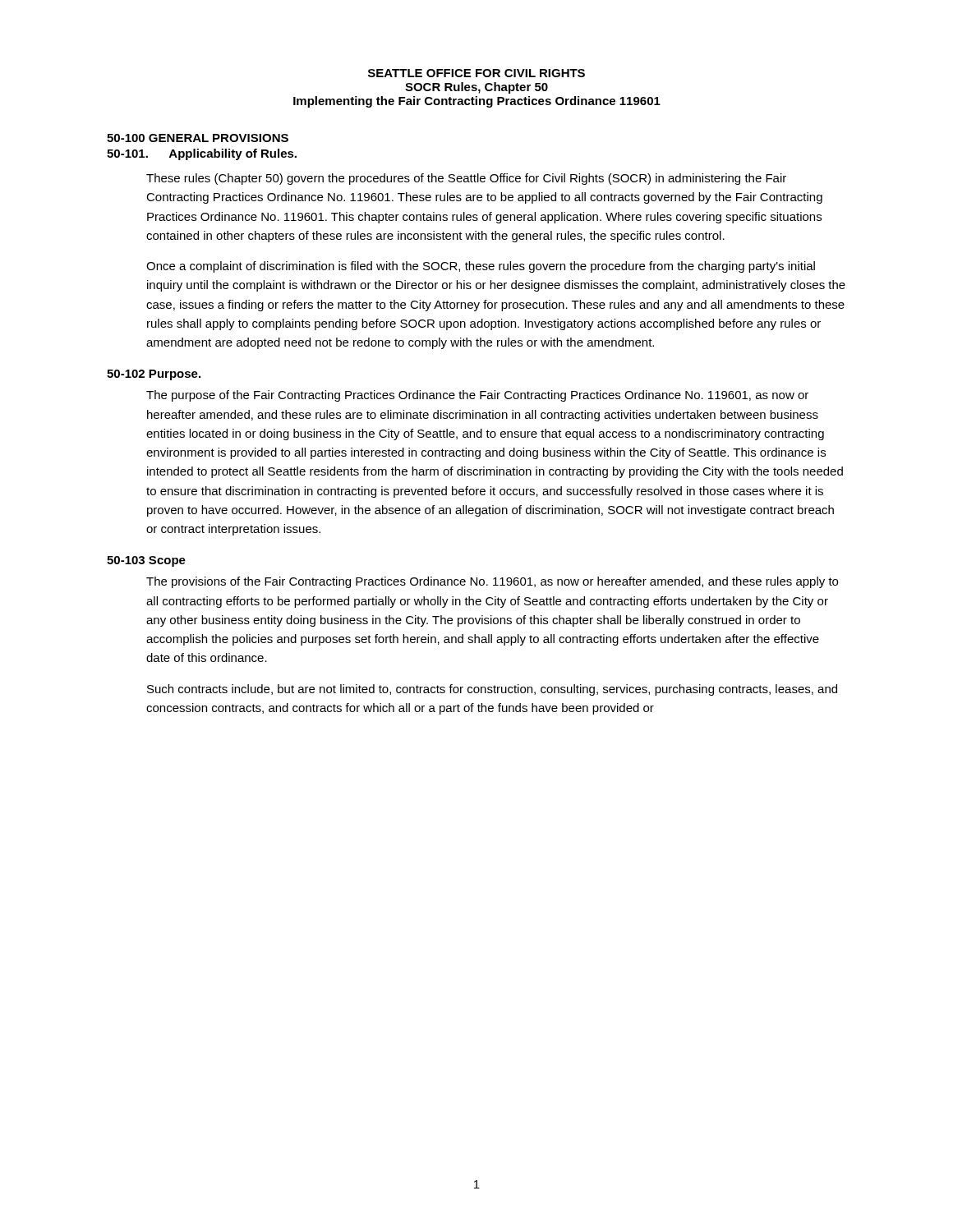Locate the element starting "50-101. Applicability of Rules."
The width and height of the screenshot is (953, 1232).
(202, 153)
